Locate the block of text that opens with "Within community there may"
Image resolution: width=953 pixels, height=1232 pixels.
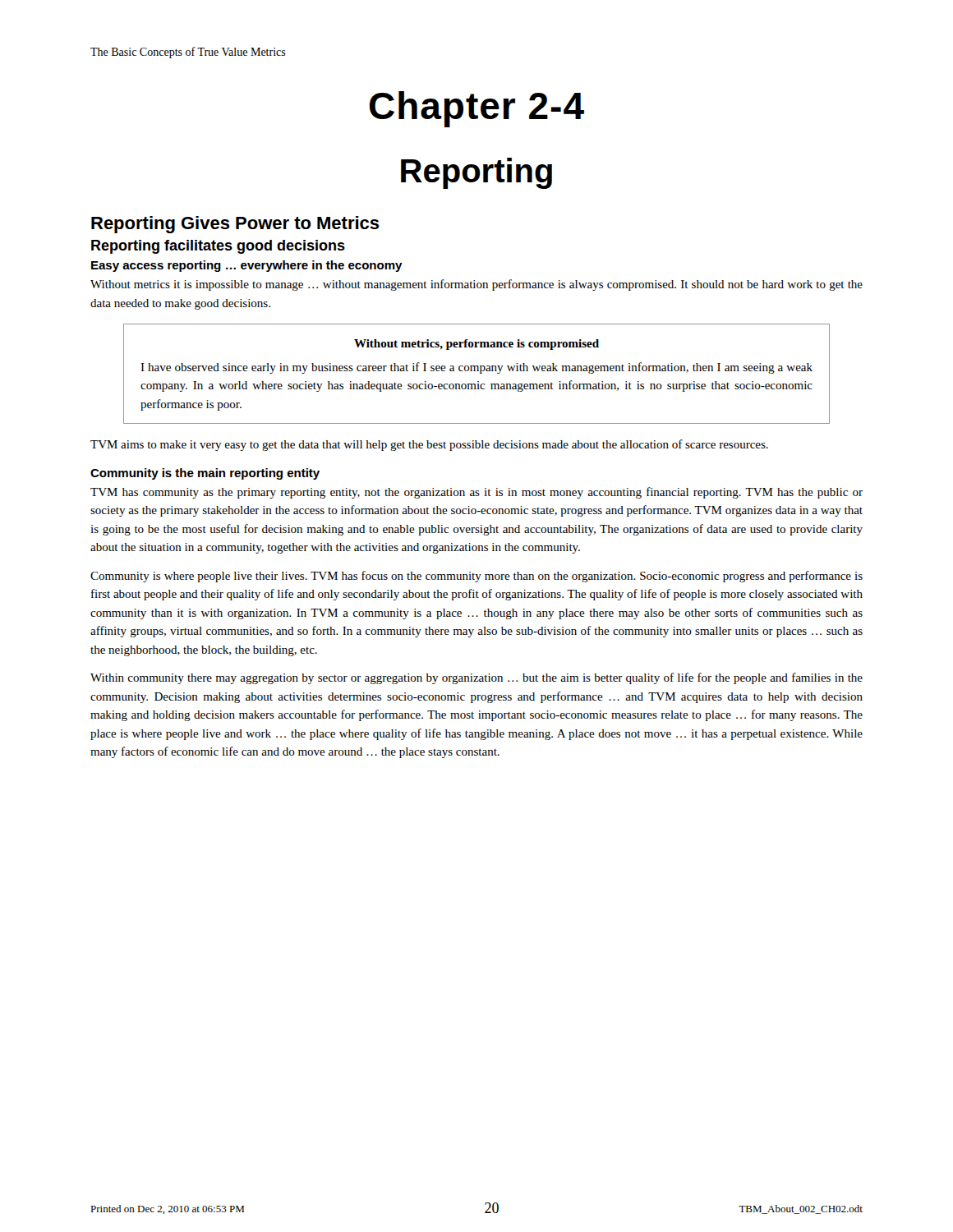[476, 715]
